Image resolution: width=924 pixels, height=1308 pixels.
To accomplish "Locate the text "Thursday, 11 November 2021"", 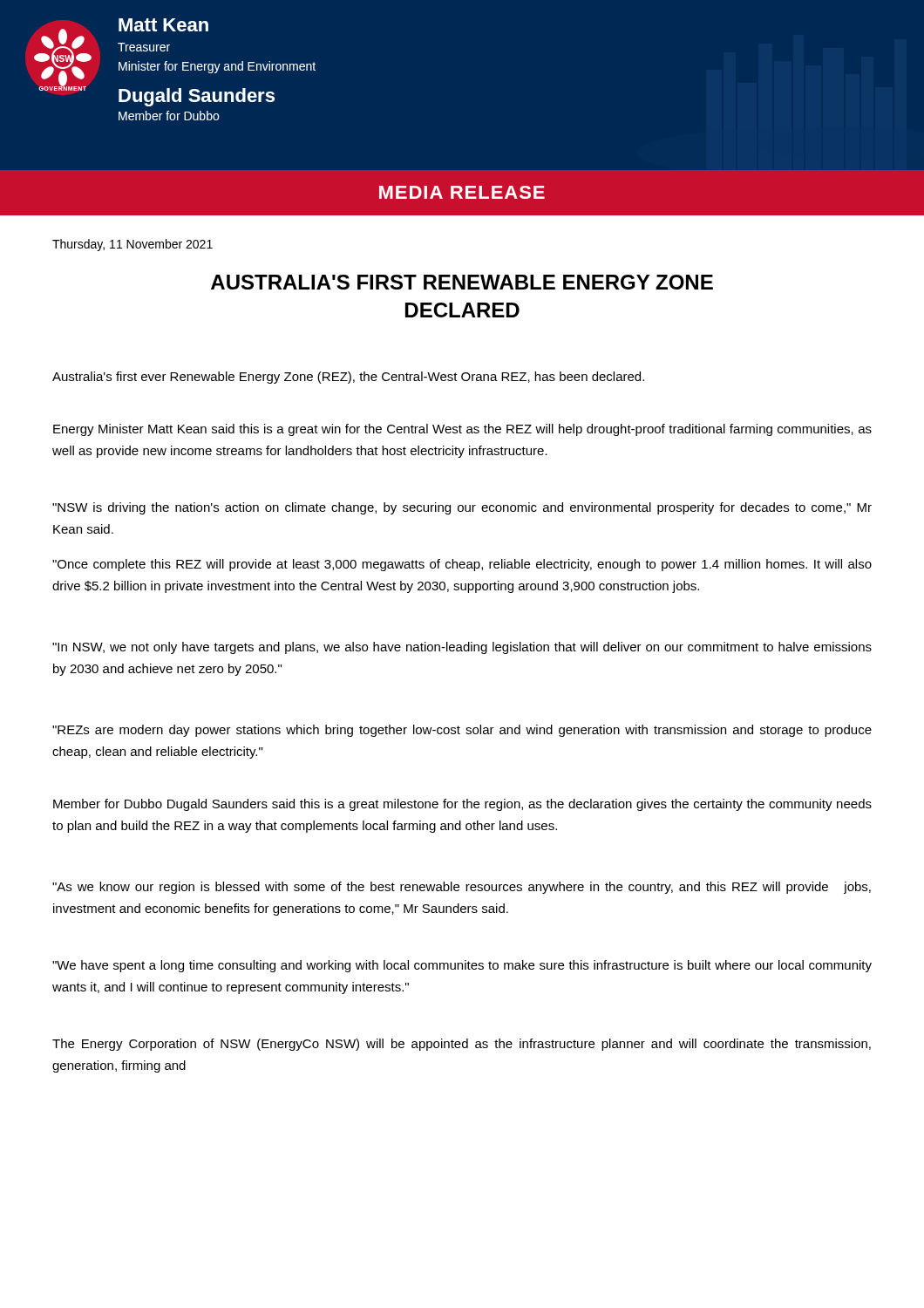I will coord(133,244).
